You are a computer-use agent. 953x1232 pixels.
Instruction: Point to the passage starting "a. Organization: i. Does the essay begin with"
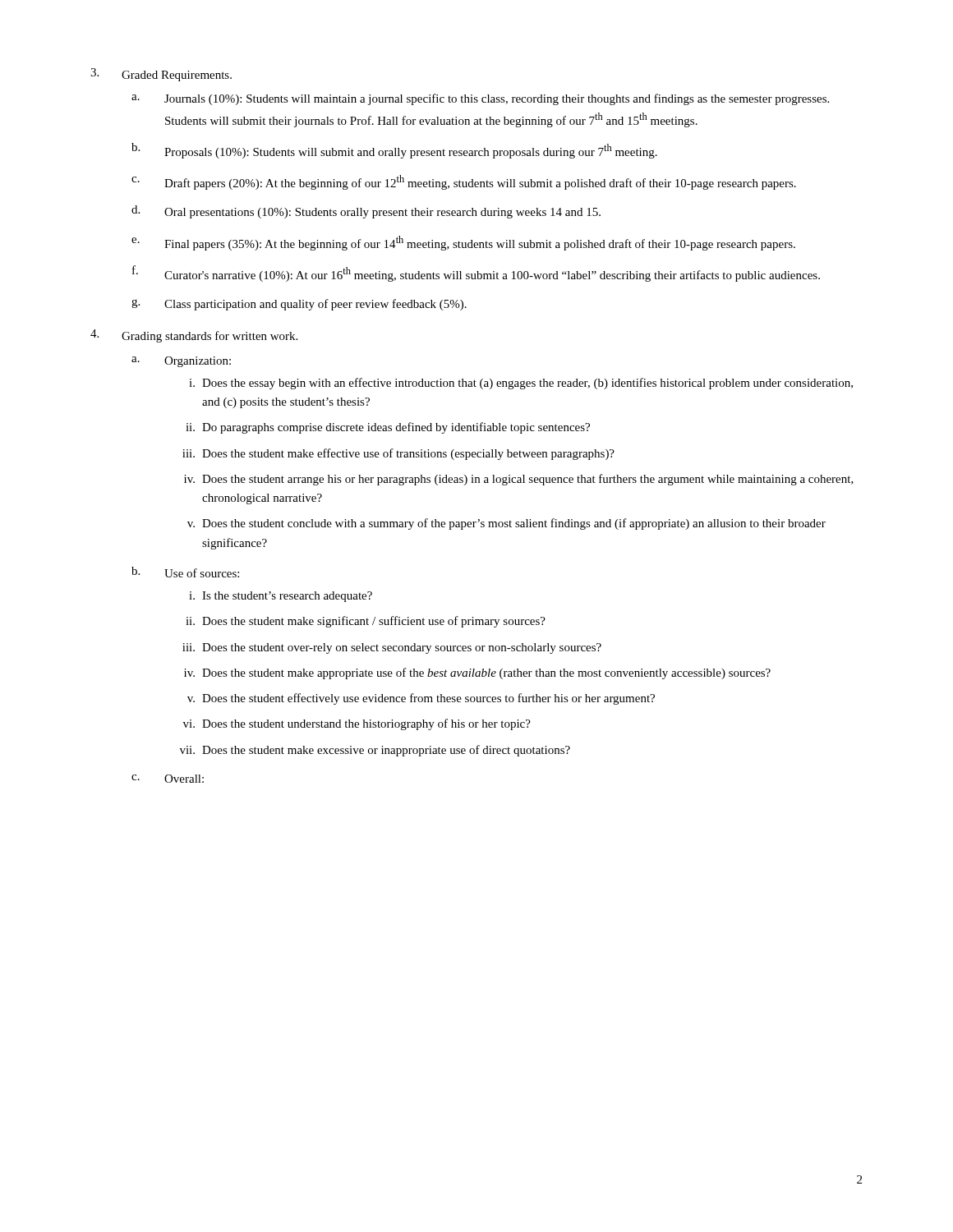coord(497,455)
